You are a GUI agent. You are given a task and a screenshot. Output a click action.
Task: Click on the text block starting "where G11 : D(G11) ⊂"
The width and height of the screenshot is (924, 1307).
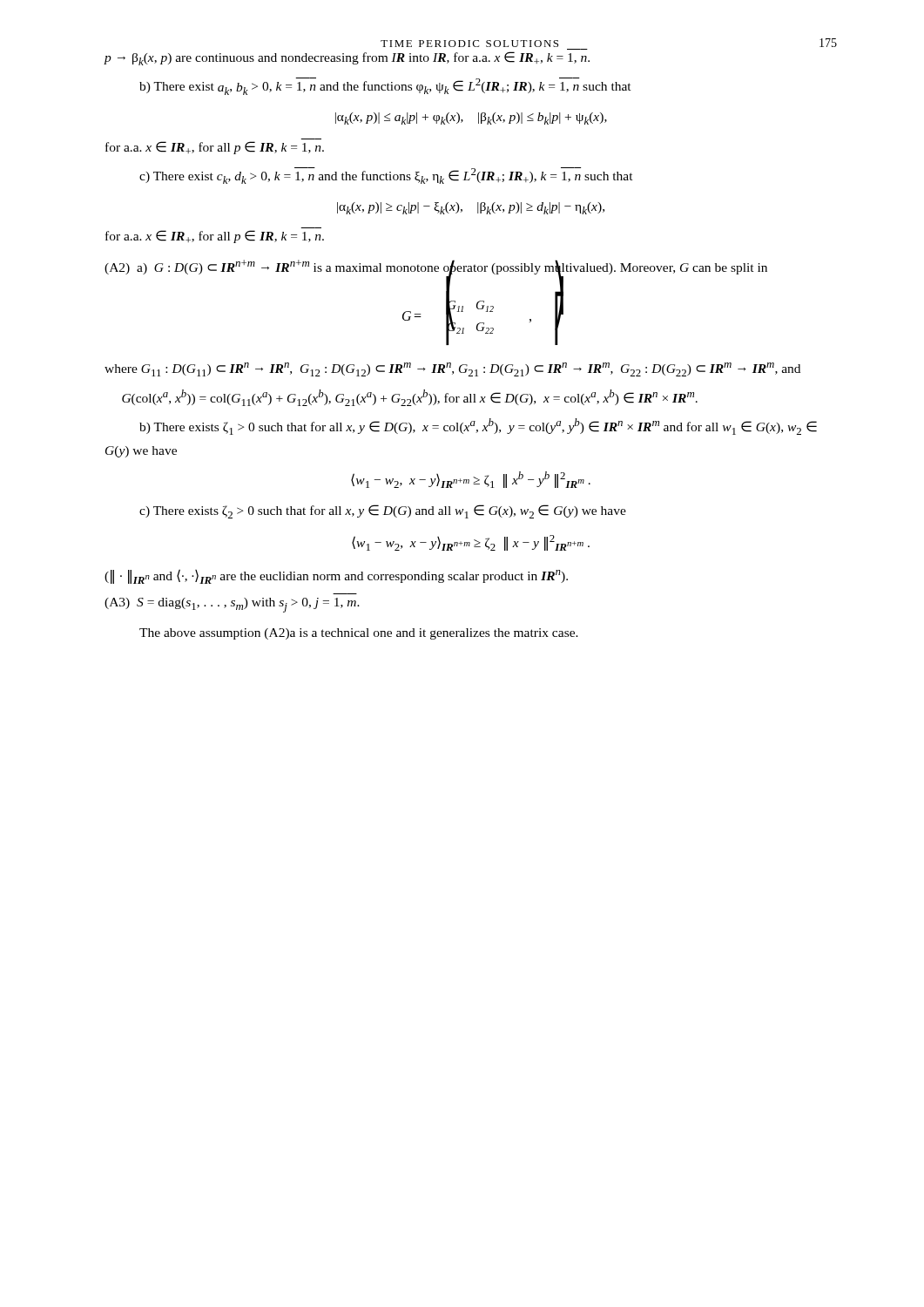(453, 368)
